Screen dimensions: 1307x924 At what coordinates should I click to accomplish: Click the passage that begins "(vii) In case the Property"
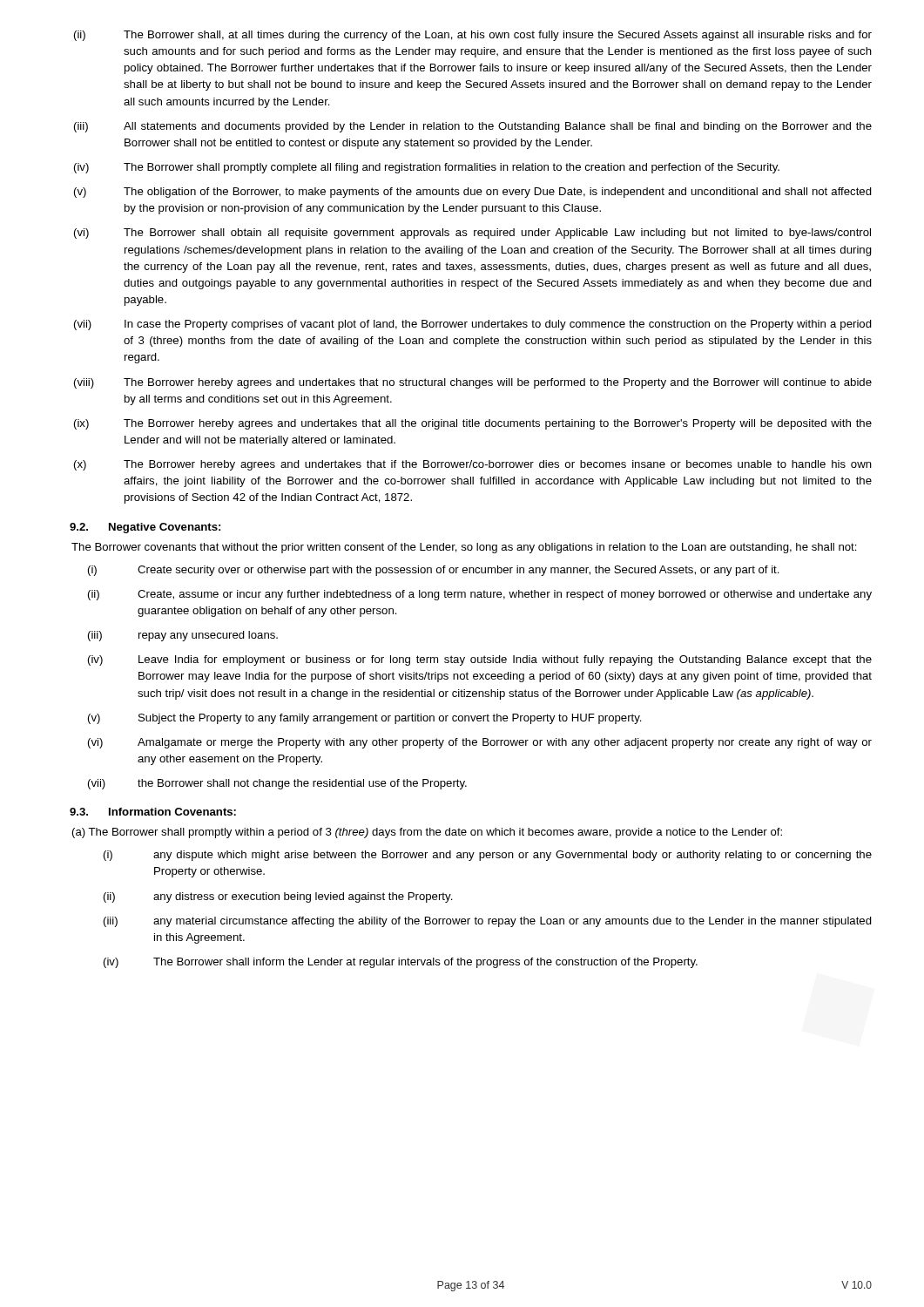471,341
